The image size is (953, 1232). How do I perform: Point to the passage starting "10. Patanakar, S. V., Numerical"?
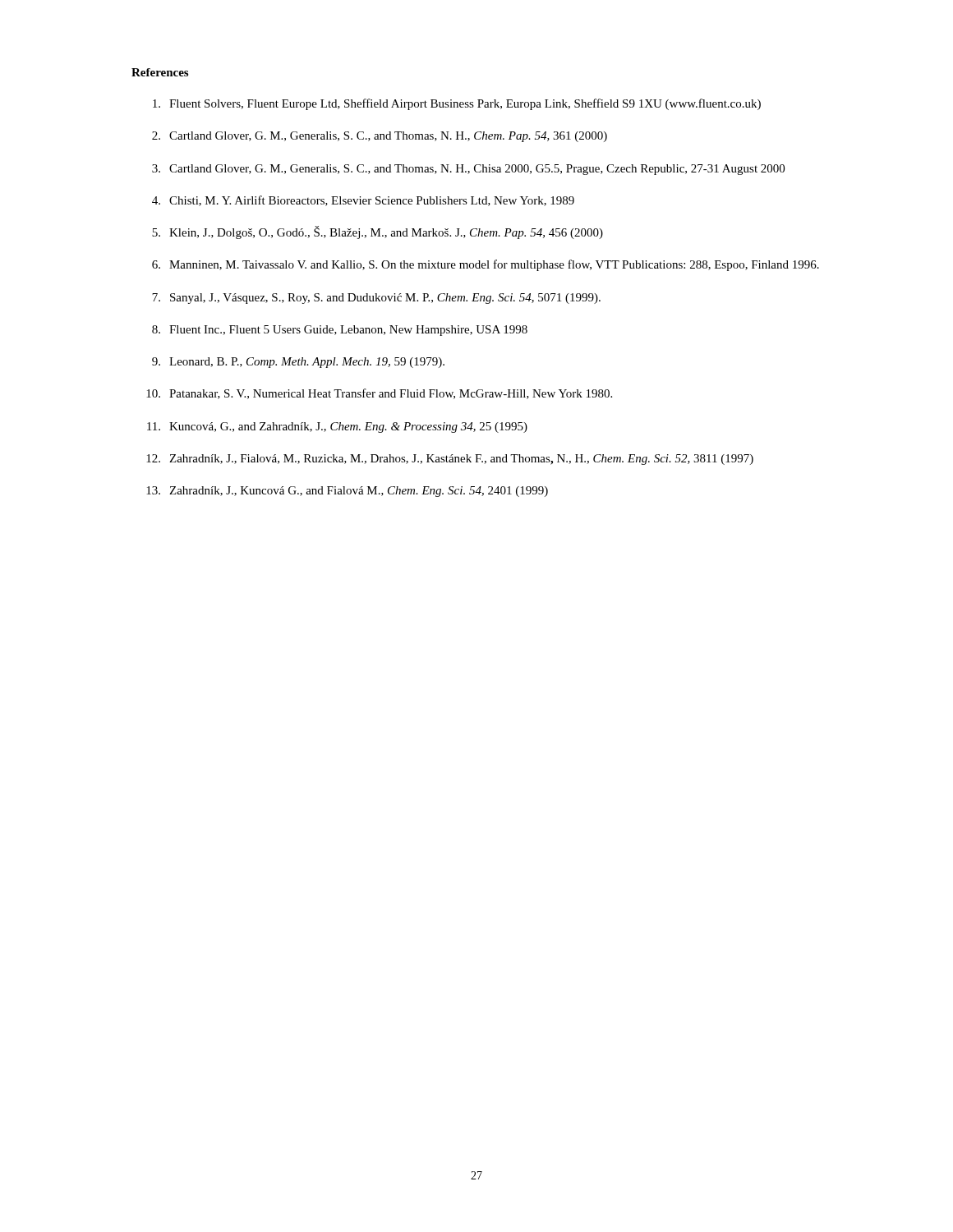476,394
